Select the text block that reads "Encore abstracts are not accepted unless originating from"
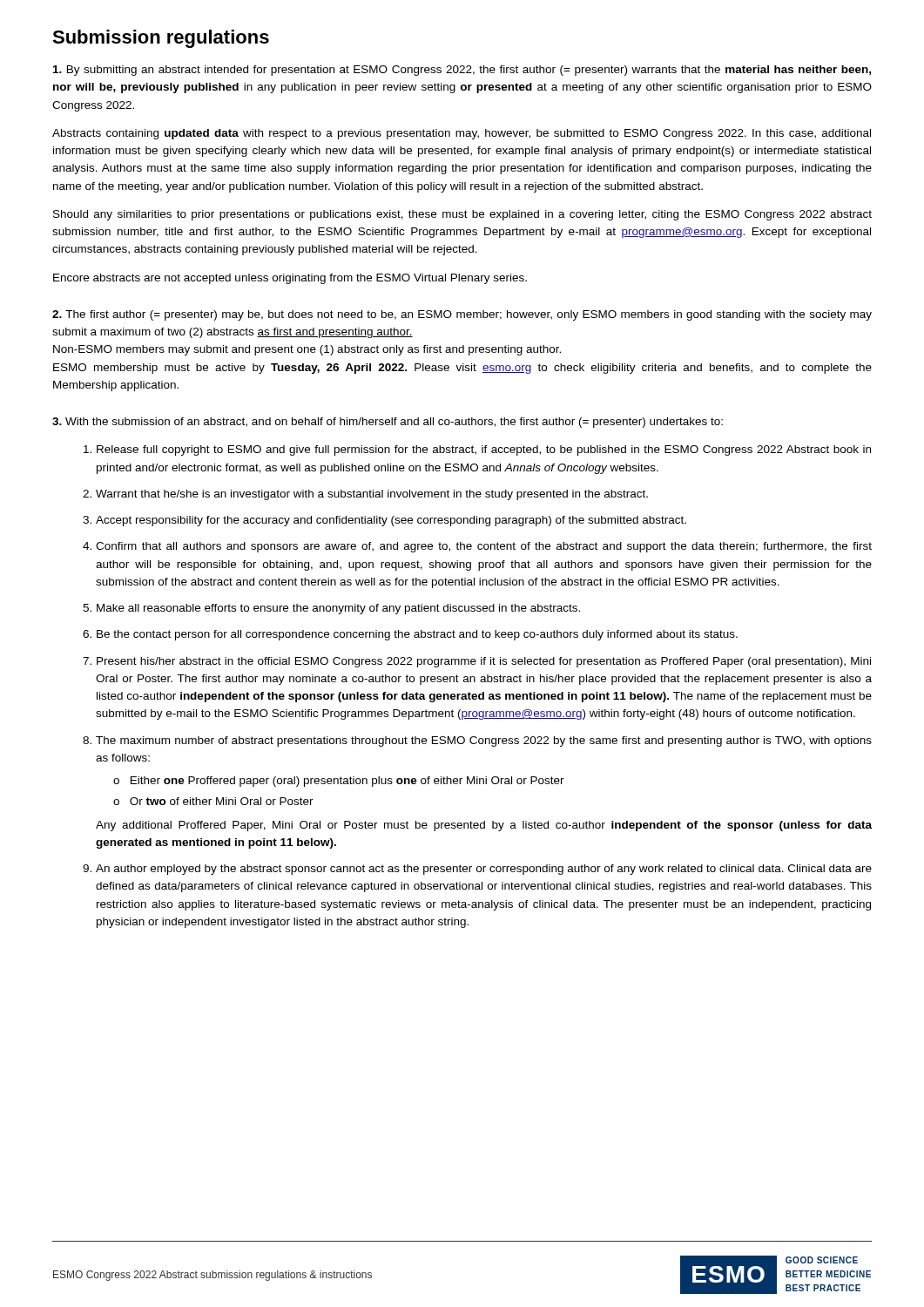924x1307 pixels. point(290,277)
